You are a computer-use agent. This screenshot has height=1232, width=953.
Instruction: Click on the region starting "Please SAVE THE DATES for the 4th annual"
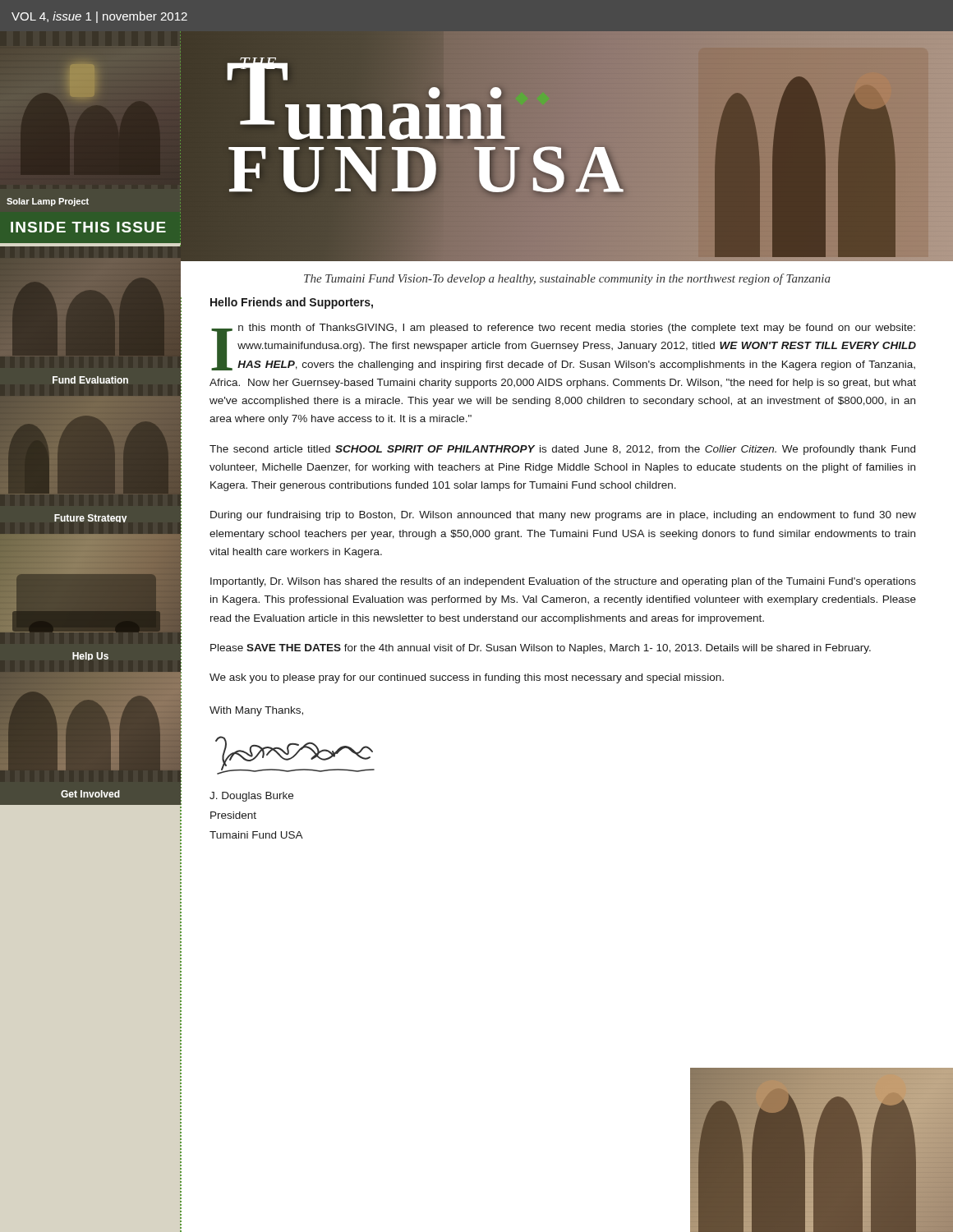[x=540, y=648]
